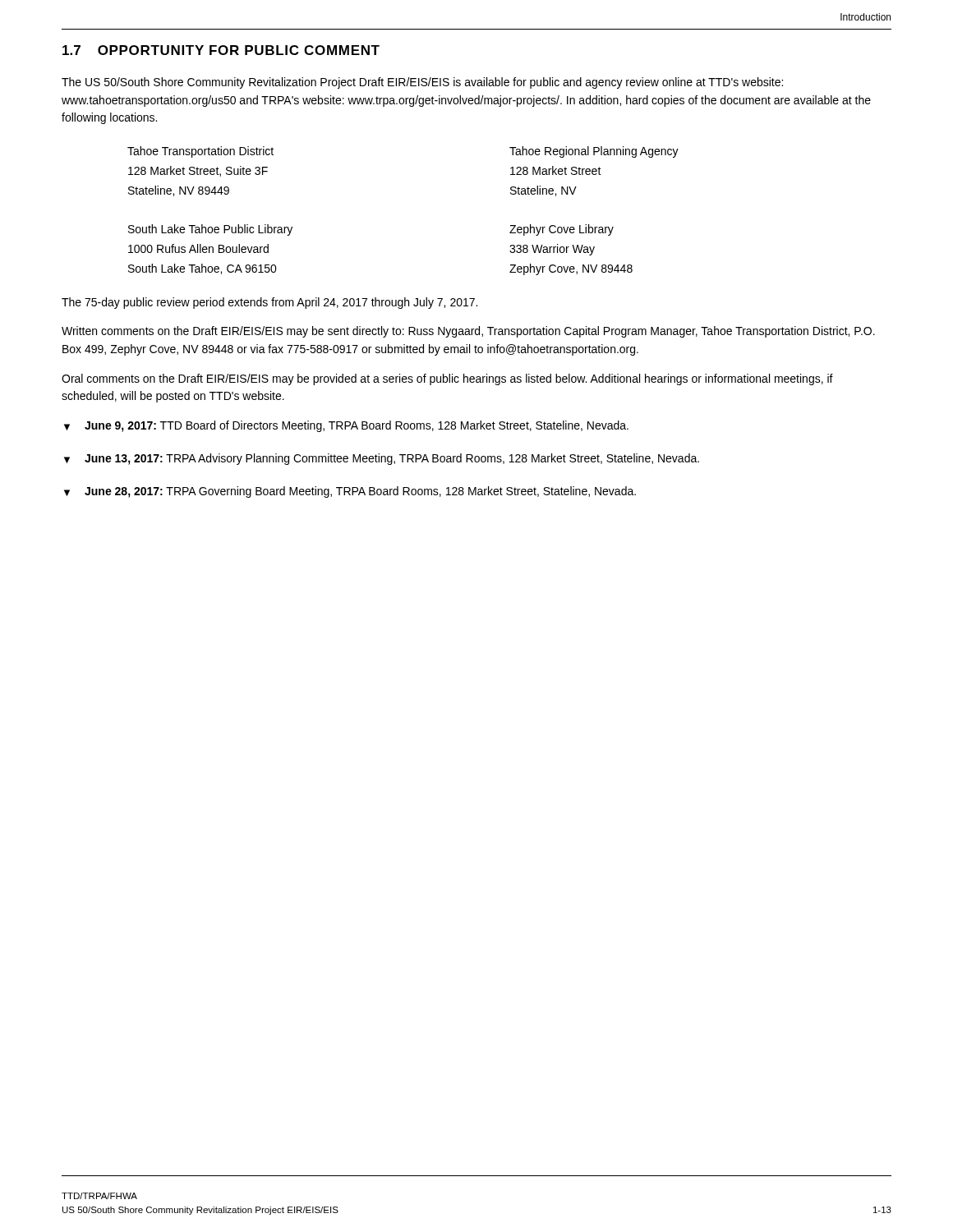Point to the element starting "1.7 OPPORTUNITY FOR PUBLIC COMMENT"
This screenshot has width=953, height=1232.
pyautogui.click(x=221, y=51)
